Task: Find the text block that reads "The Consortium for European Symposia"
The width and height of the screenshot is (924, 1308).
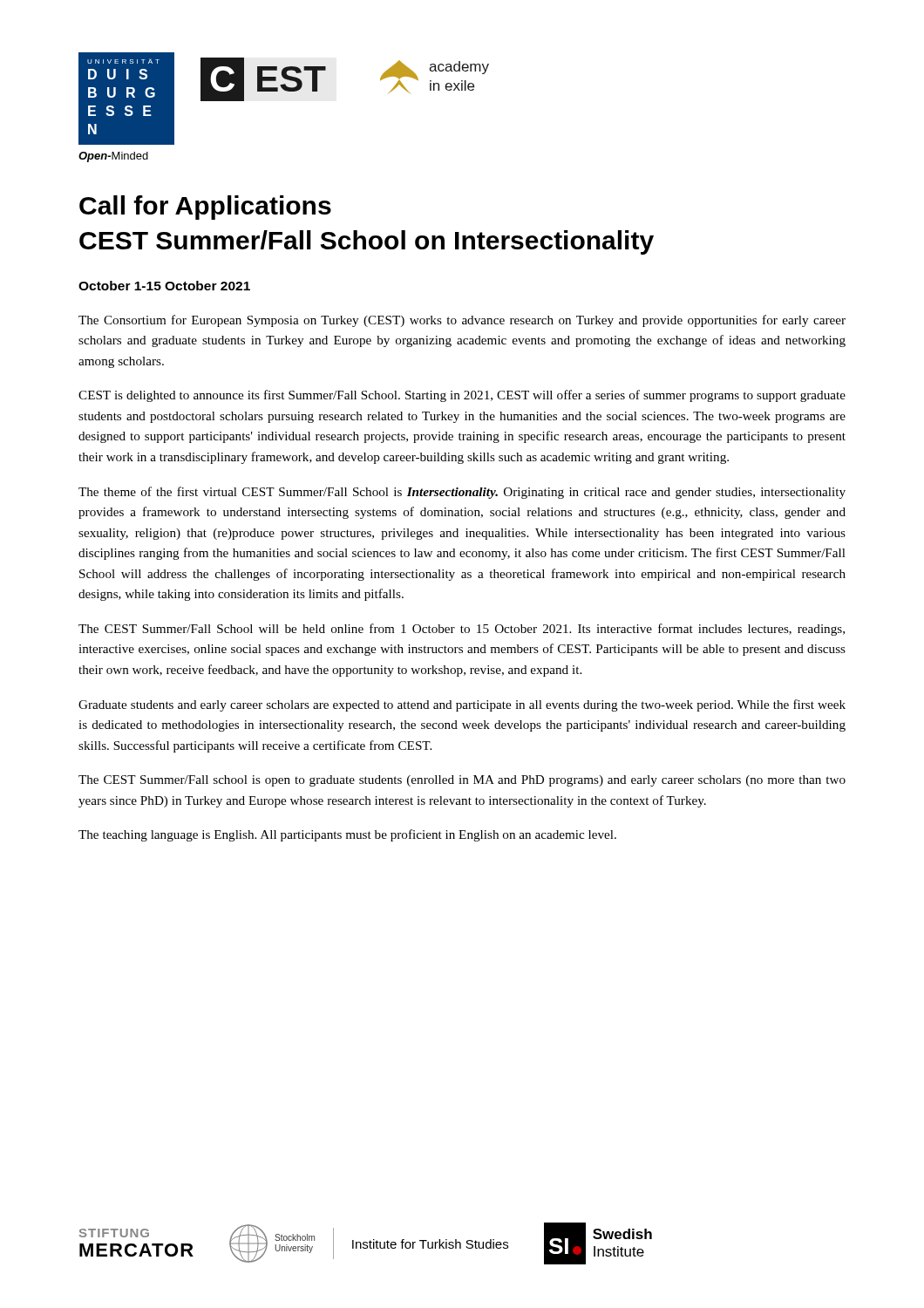Action: coord(462,340)
